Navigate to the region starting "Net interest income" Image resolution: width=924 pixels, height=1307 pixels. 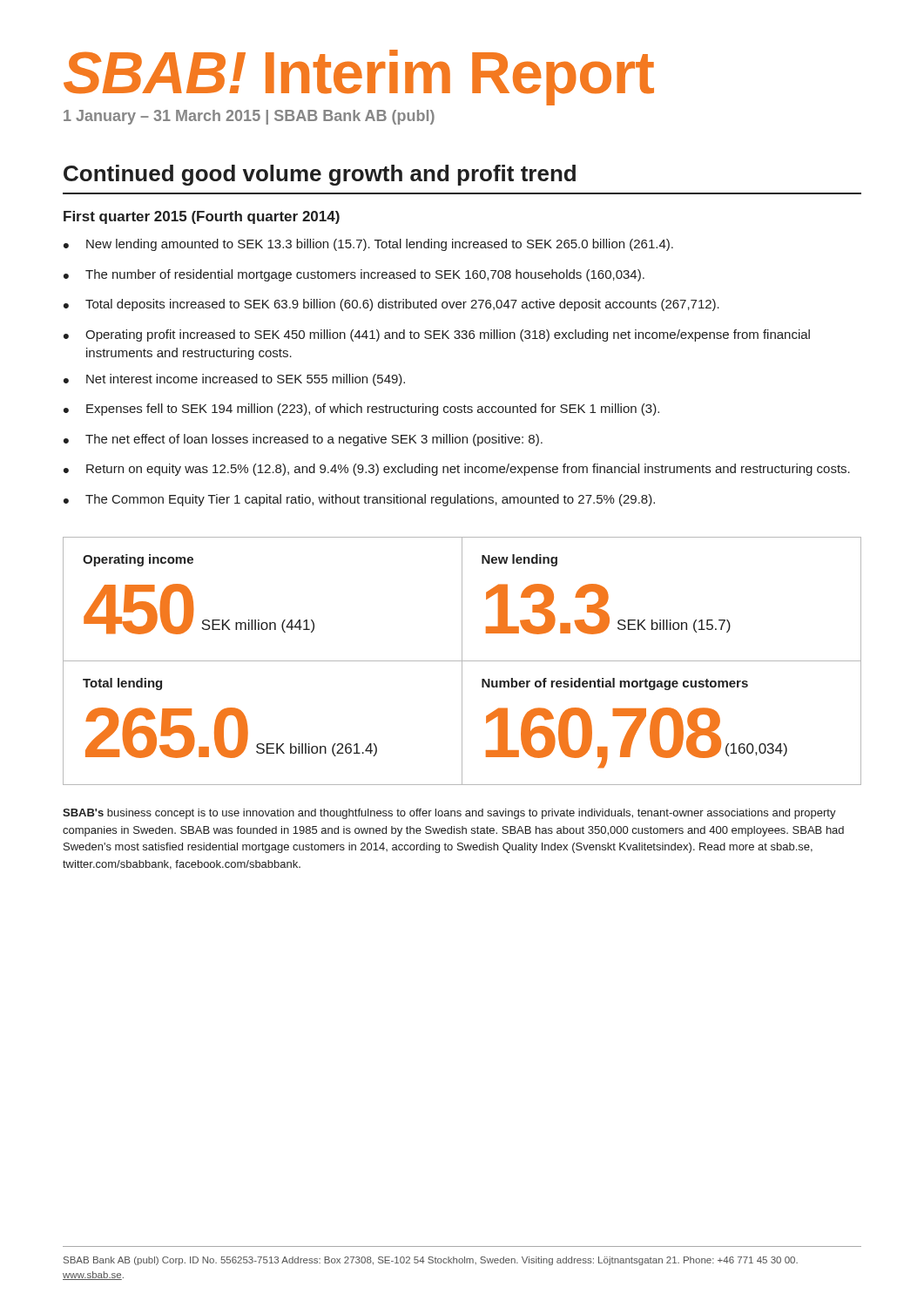235,381
